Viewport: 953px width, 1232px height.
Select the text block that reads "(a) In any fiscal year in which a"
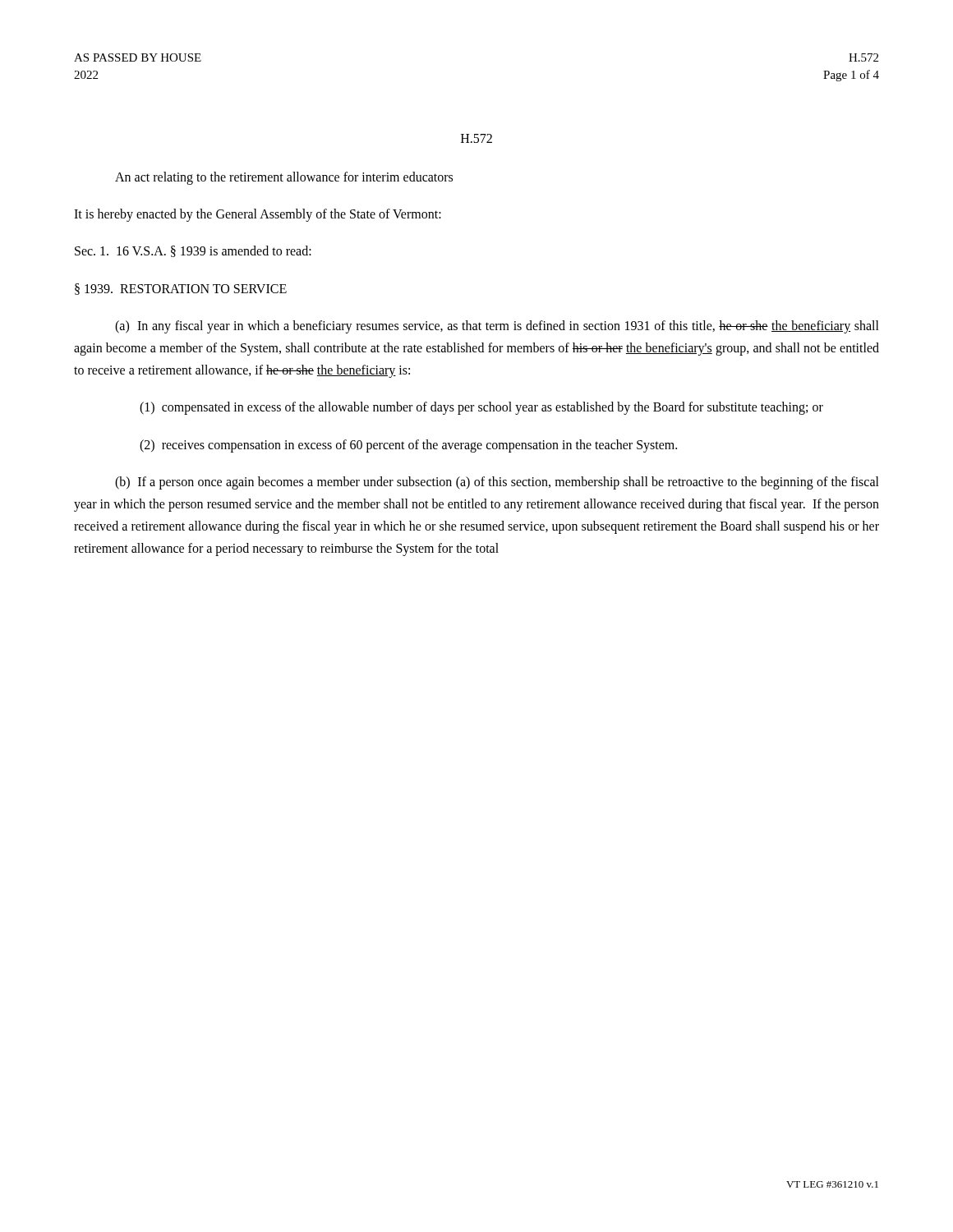476,348
